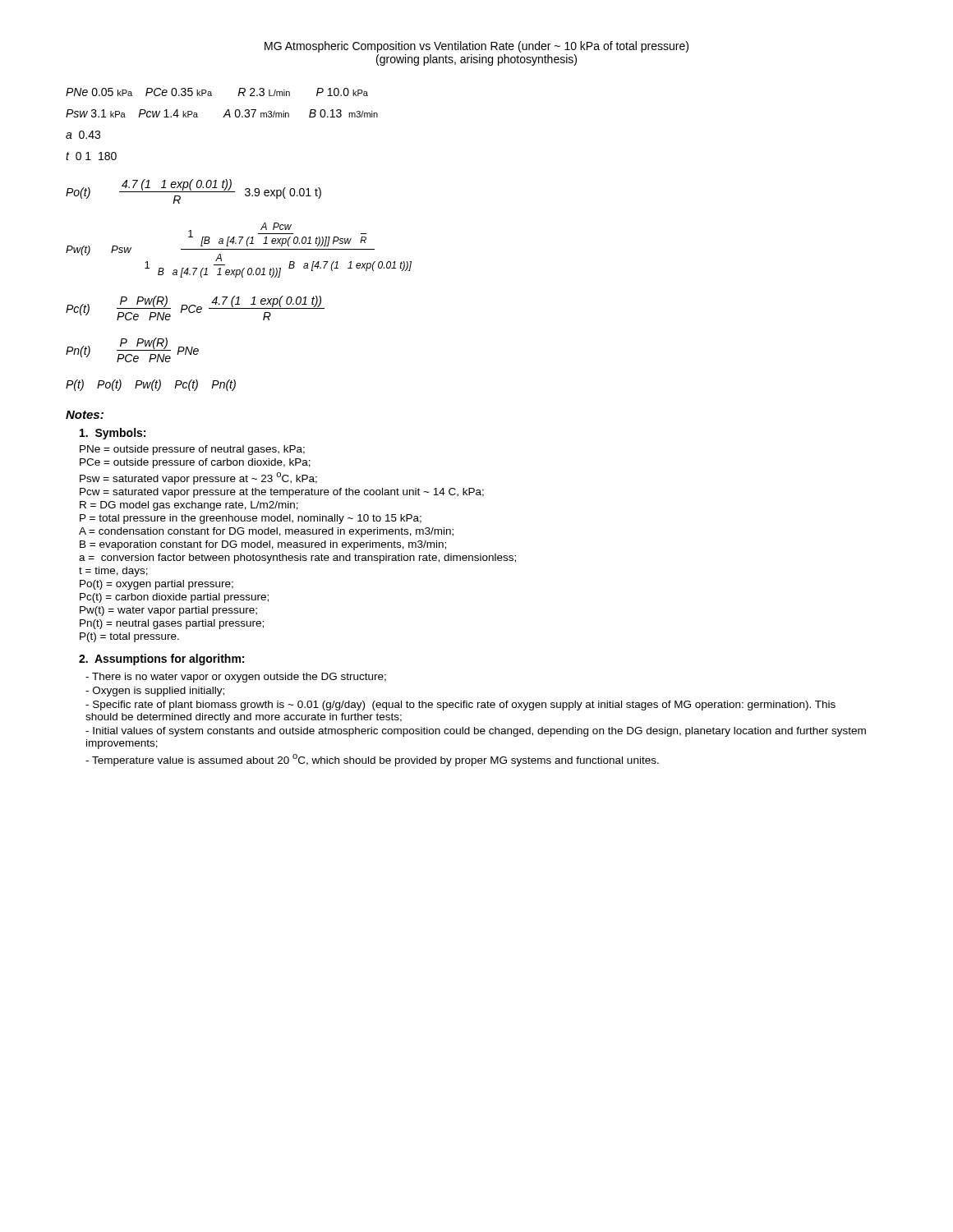The image size is (953, 1232).
Task: Locate the text "2. Assumptions for algorithm:"
Action: (x=162, y=658)
